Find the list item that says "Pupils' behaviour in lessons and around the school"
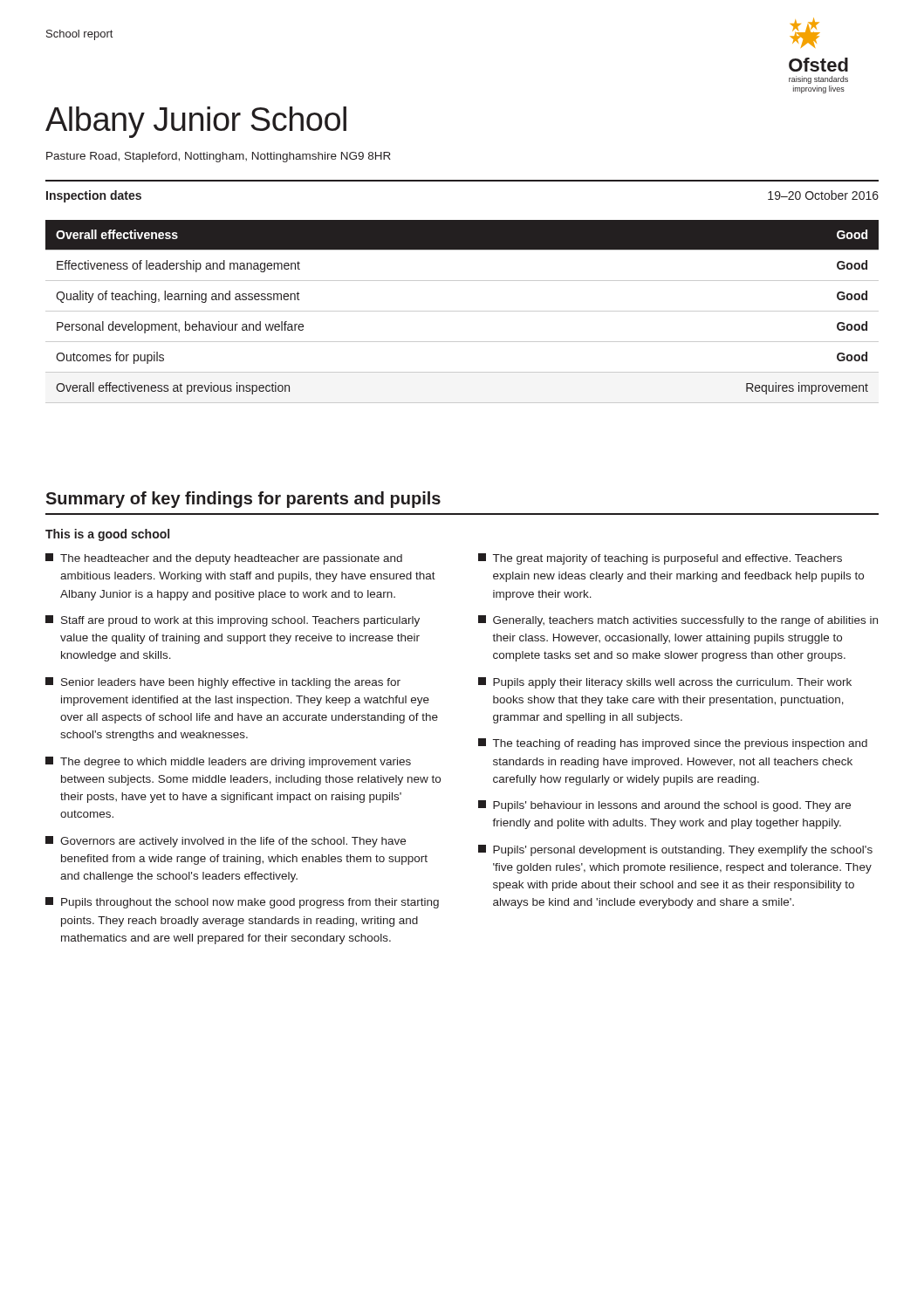The image size is (924, 1309). (x=678, y=814)
